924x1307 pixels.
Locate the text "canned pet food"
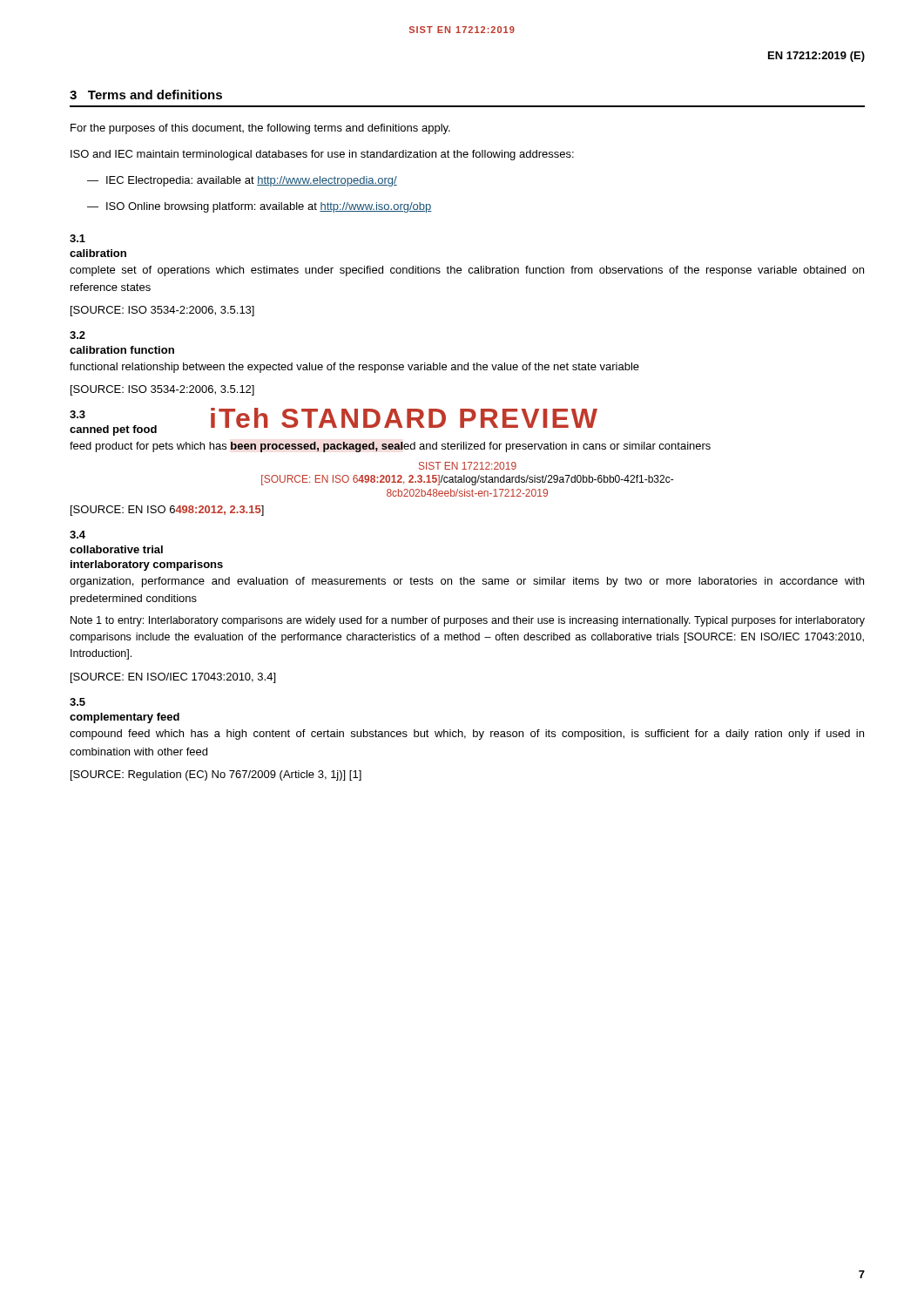point(113,429)
